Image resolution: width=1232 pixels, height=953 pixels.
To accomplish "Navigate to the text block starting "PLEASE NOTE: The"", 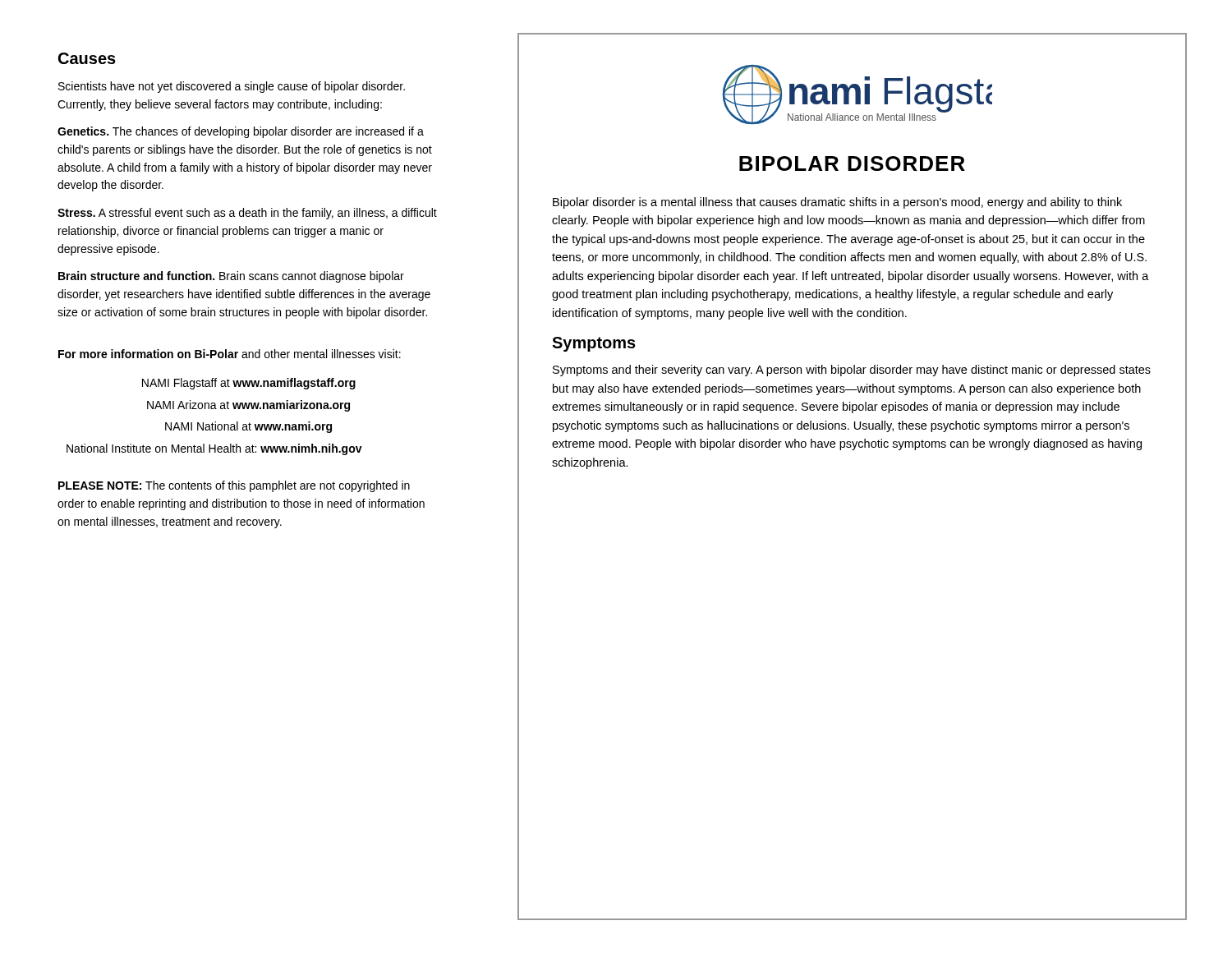I will 241,504.
